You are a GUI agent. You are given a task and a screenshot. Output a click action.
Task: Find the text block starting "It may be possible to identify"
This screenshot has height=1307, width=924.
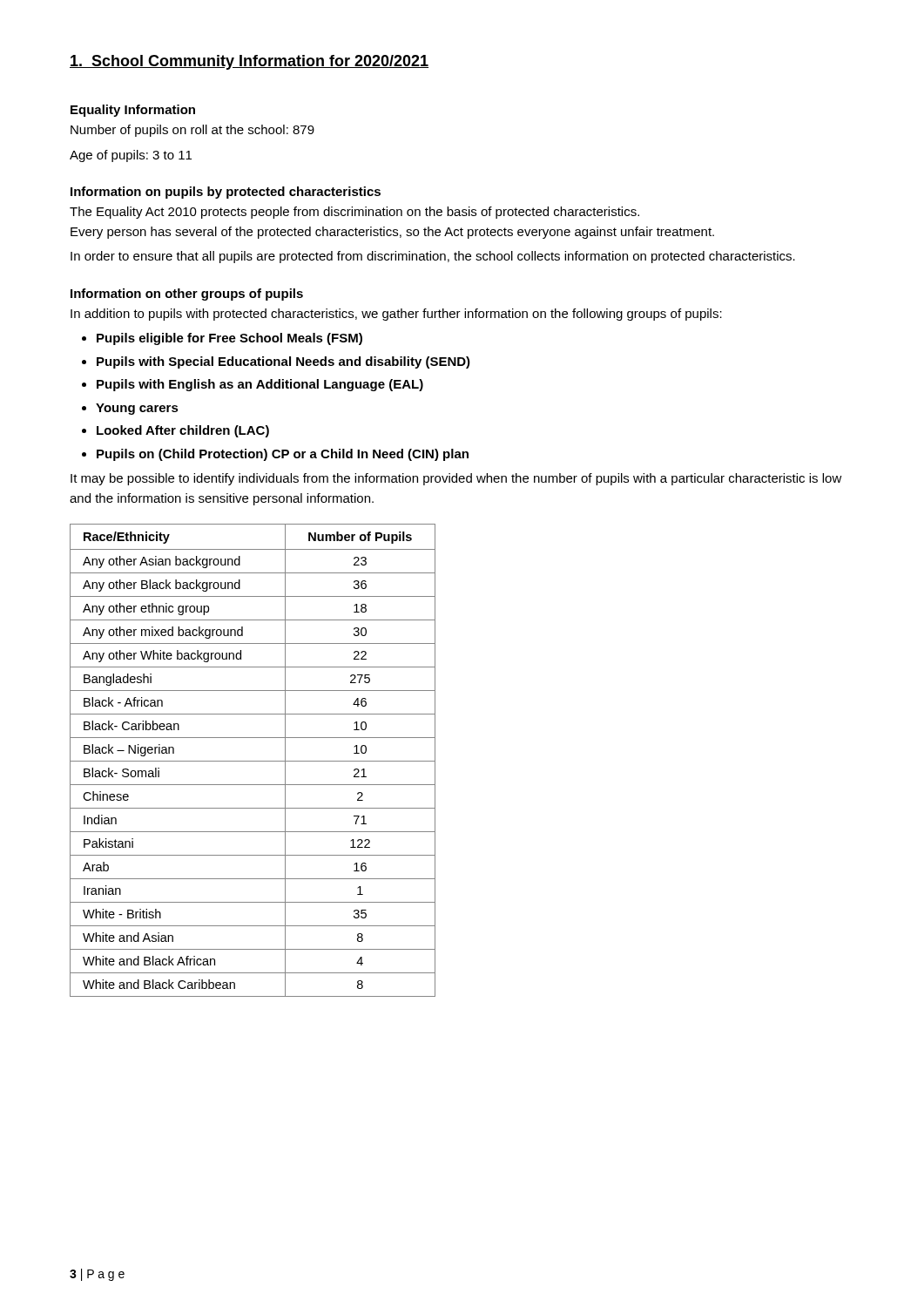pos(462,488)
